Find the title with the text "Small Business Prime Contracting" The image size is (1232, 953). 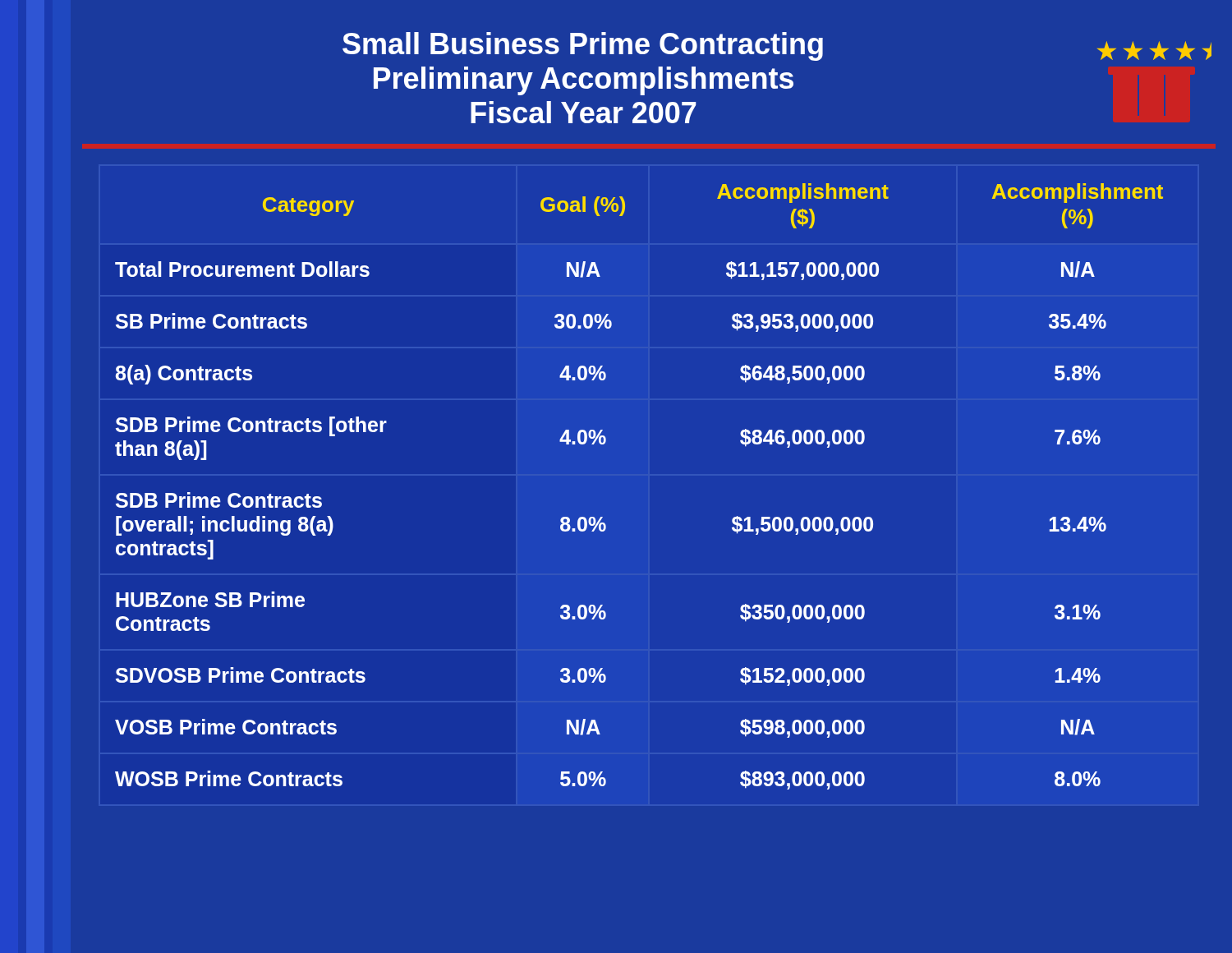click(x=583, y=78)
